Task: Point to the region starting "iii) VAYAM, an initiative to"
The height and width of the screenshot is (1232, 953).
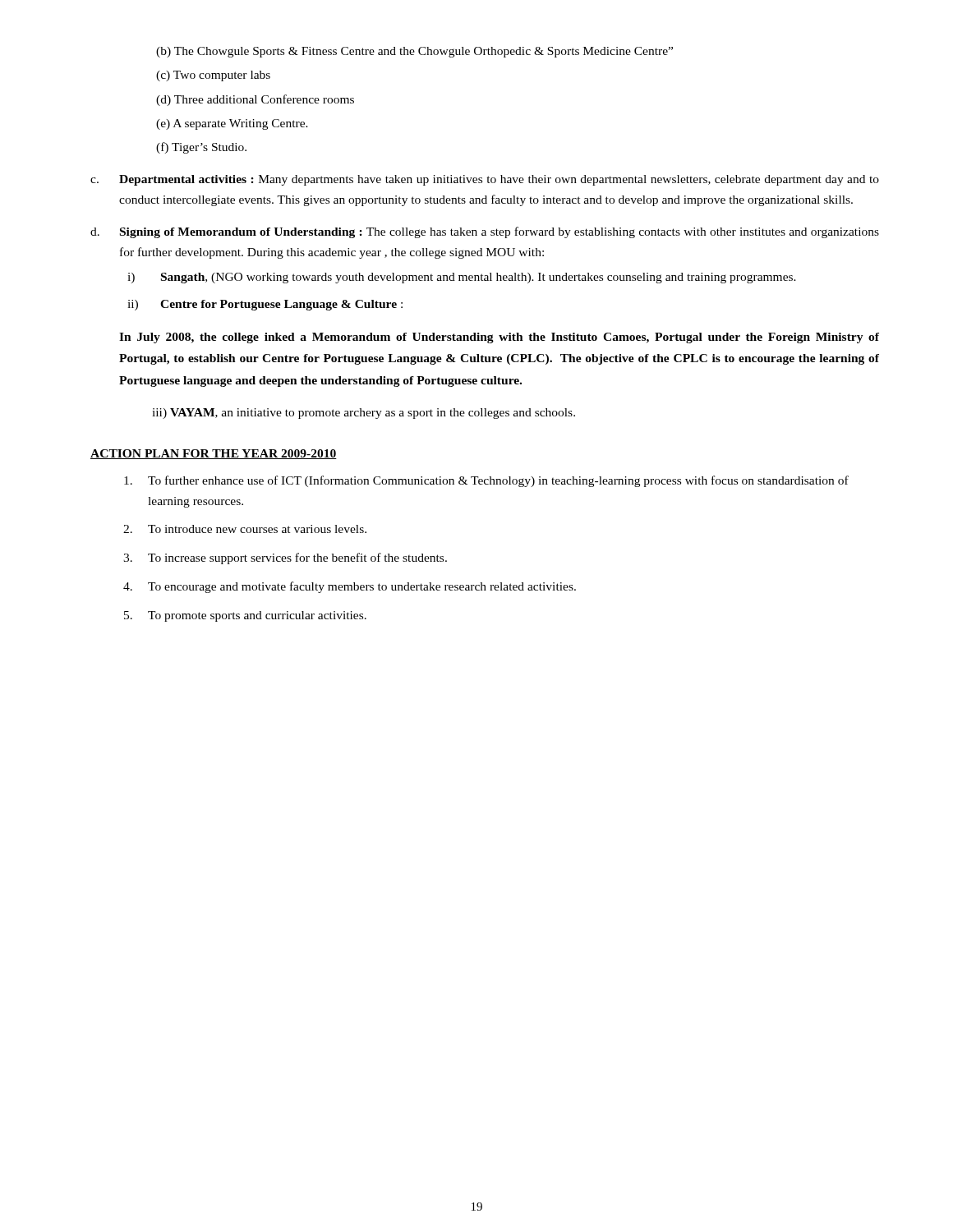Action: pyautogui.click(x=364, y=412)
